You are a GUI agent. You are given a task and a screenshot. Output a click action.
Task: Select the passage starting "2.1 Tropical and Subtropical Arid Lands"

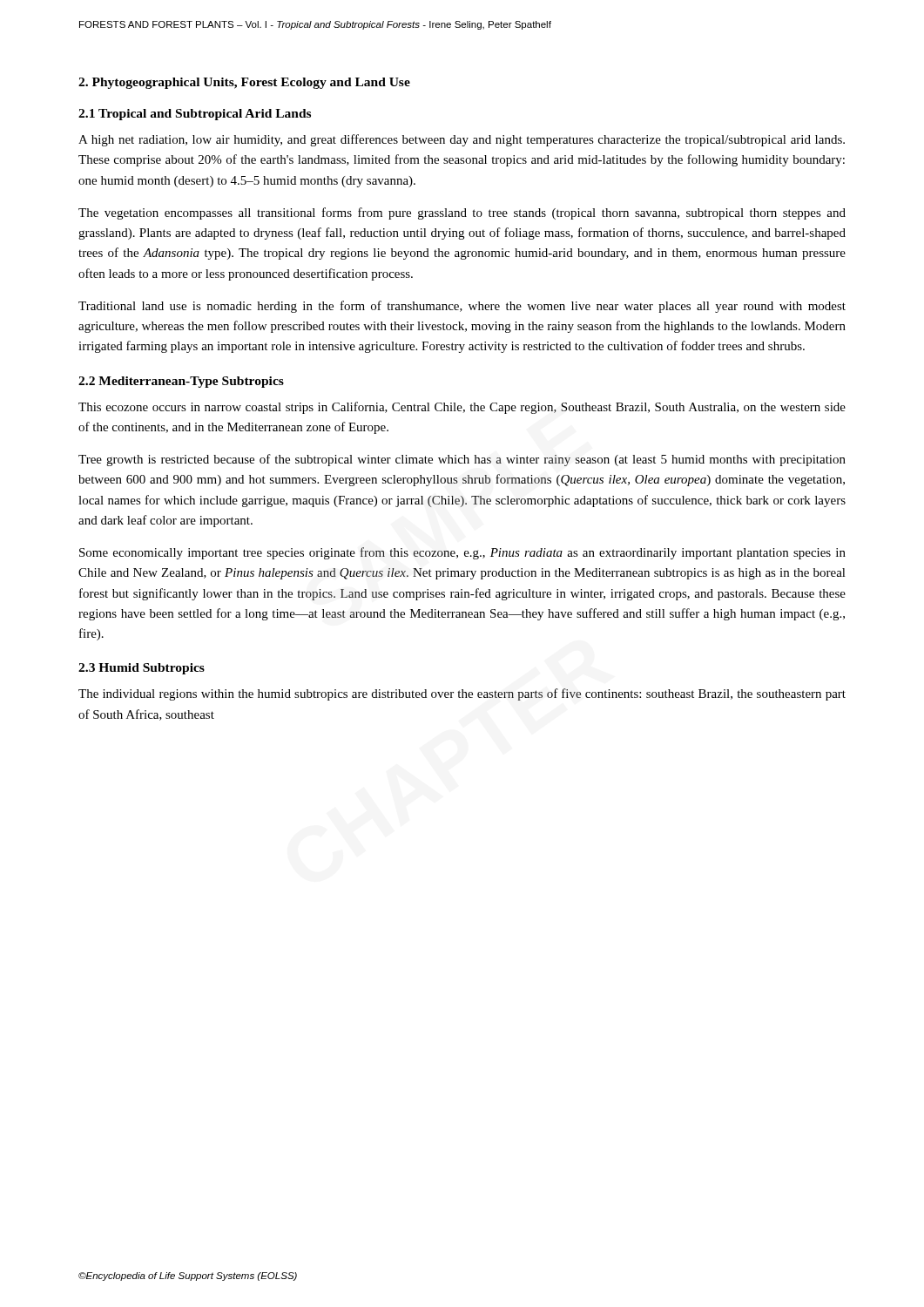[x=195, y=113]
